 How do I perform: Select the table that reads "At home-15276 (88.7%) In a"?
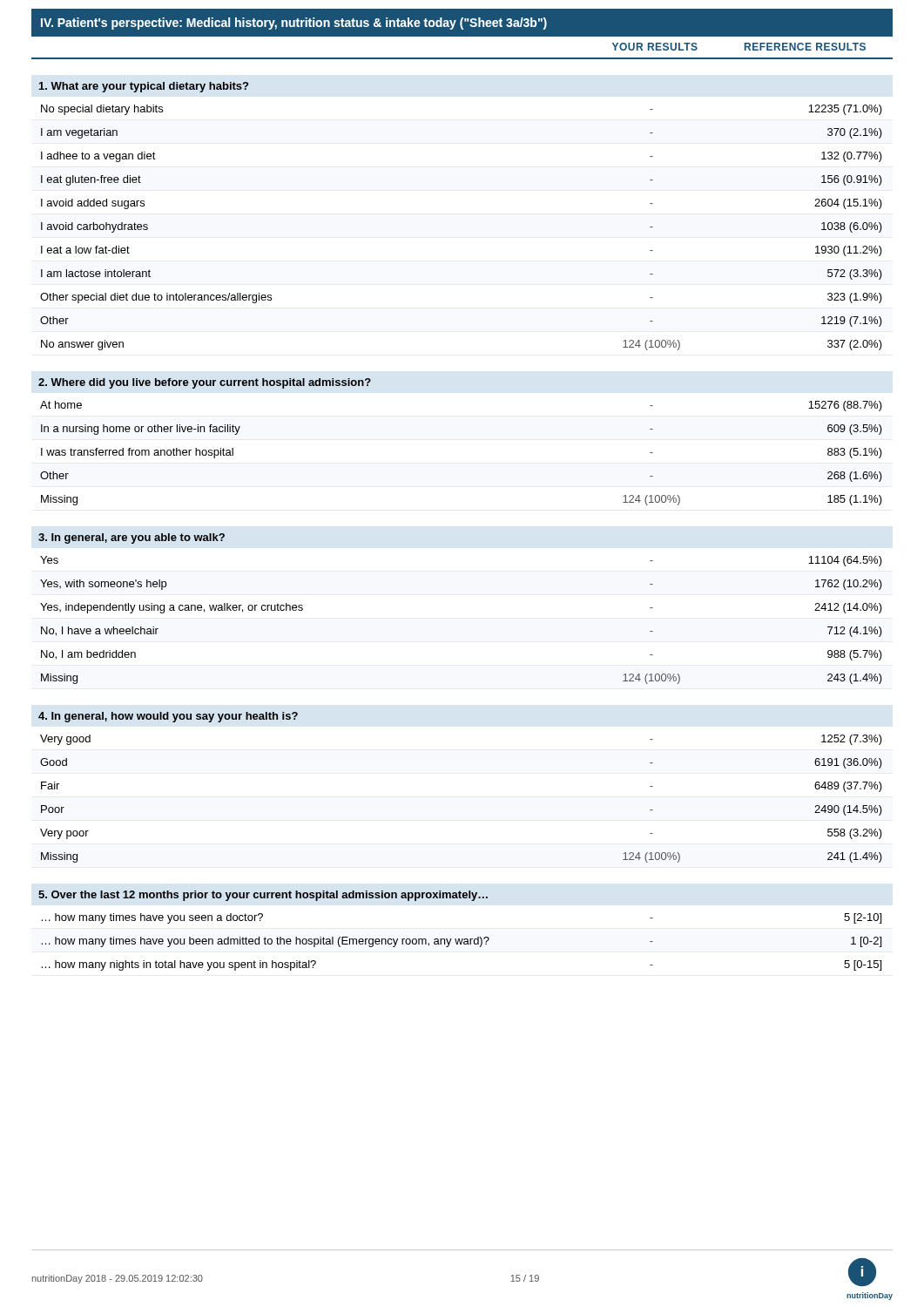click(462, 452)
